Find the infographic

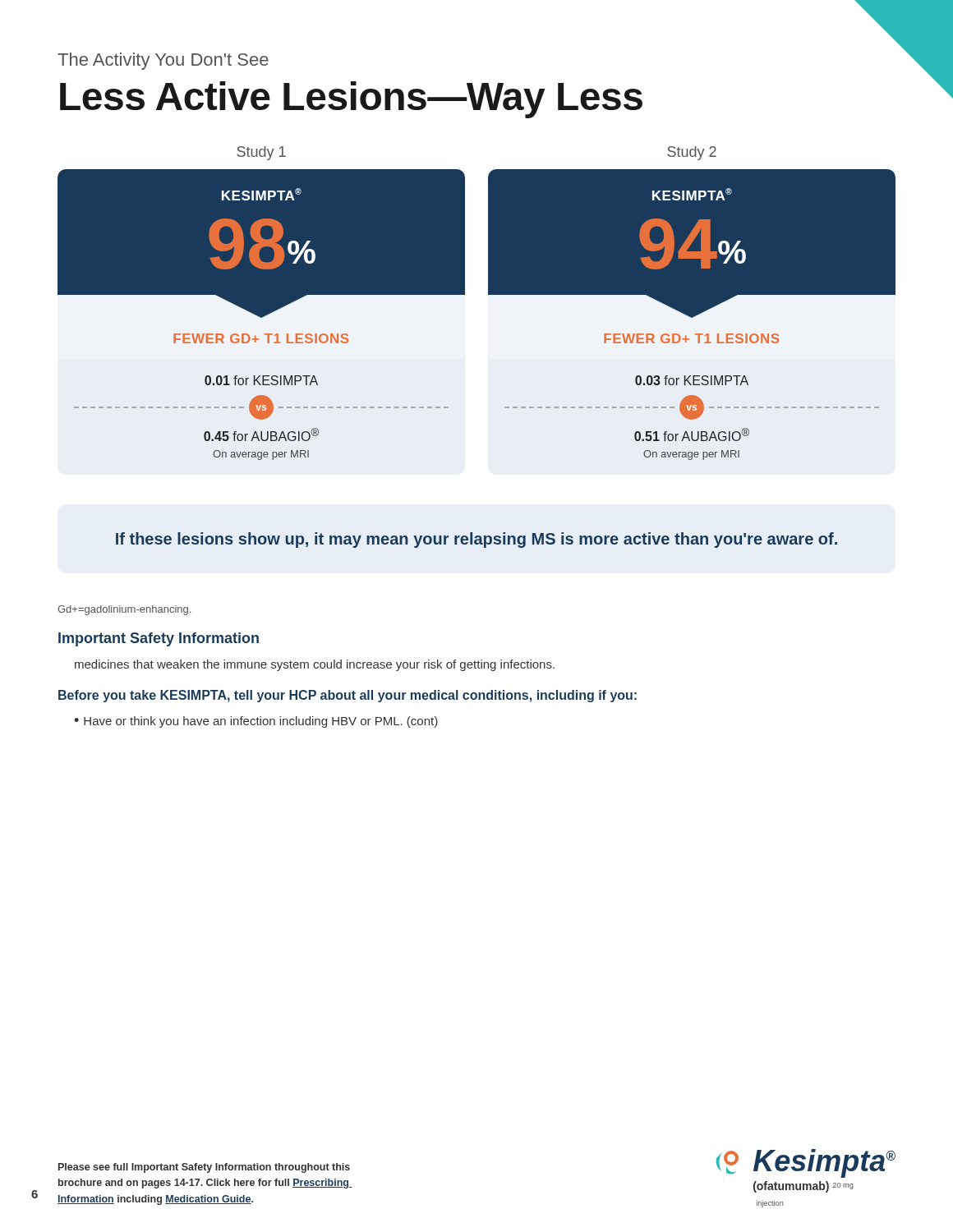[476, 309]
